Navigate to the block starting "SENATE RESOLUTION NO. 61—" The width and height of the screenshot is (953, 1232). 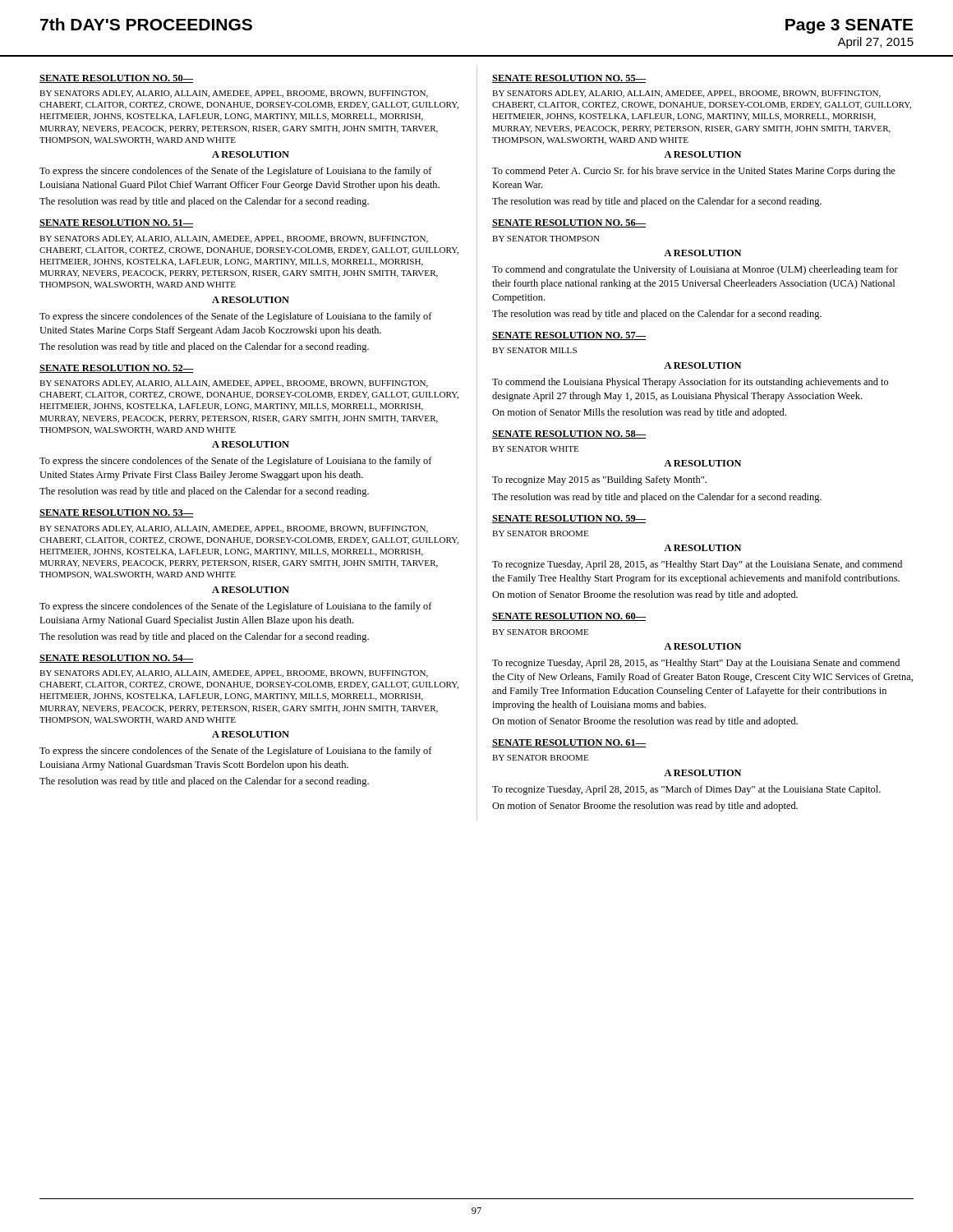(569, 743)
